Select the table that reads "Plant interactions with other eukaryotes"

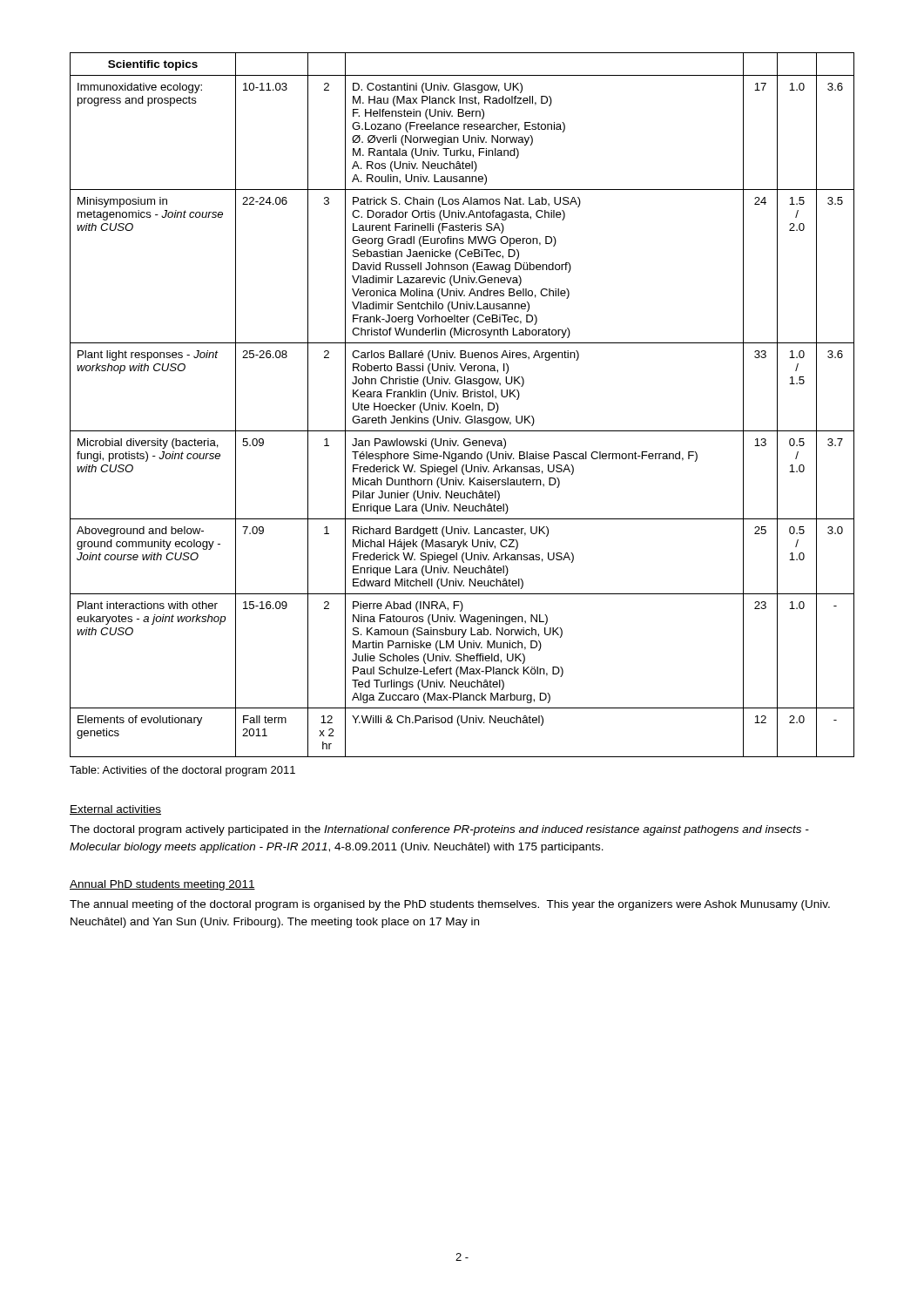[462, 405]
